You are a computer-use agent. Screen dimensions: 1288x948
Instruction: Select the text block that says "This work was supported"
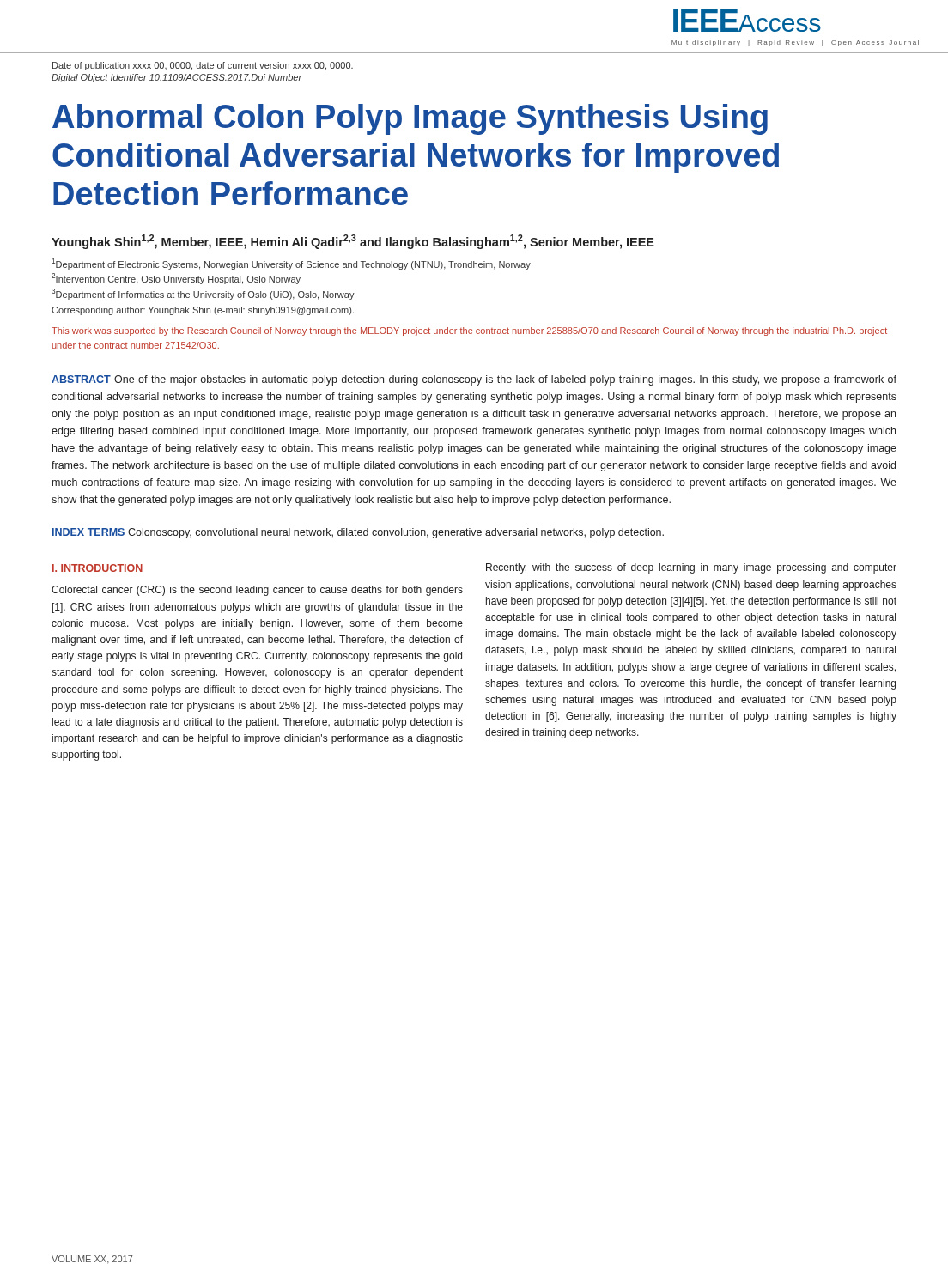(469, 338)
